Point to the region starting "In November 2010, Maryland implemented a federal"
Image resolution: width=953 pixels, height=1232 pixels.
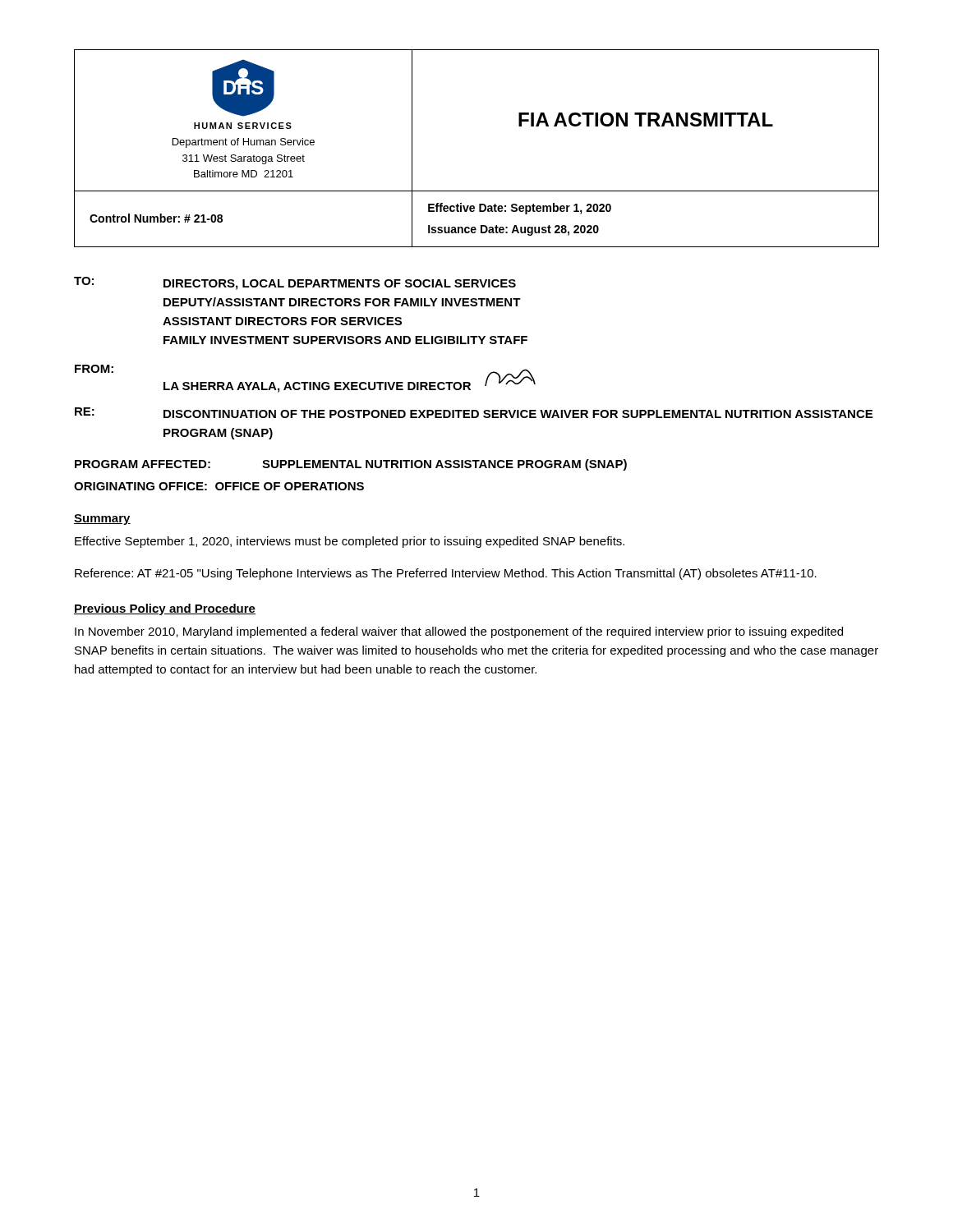point(476,650)
